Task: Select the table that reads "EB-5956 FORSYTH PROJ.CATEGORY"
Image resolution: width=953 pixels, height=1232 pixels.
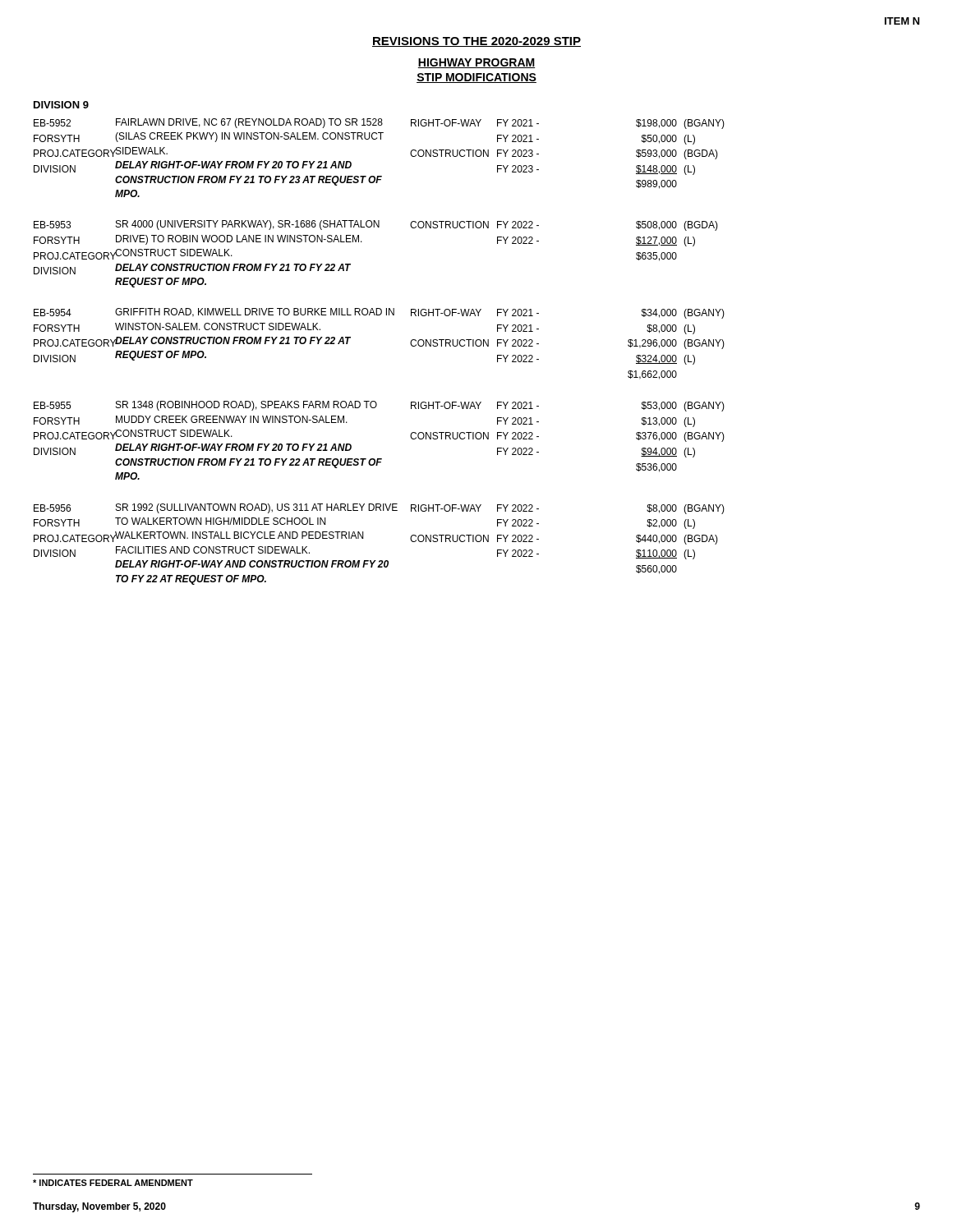Action: (x=476, y=544)
